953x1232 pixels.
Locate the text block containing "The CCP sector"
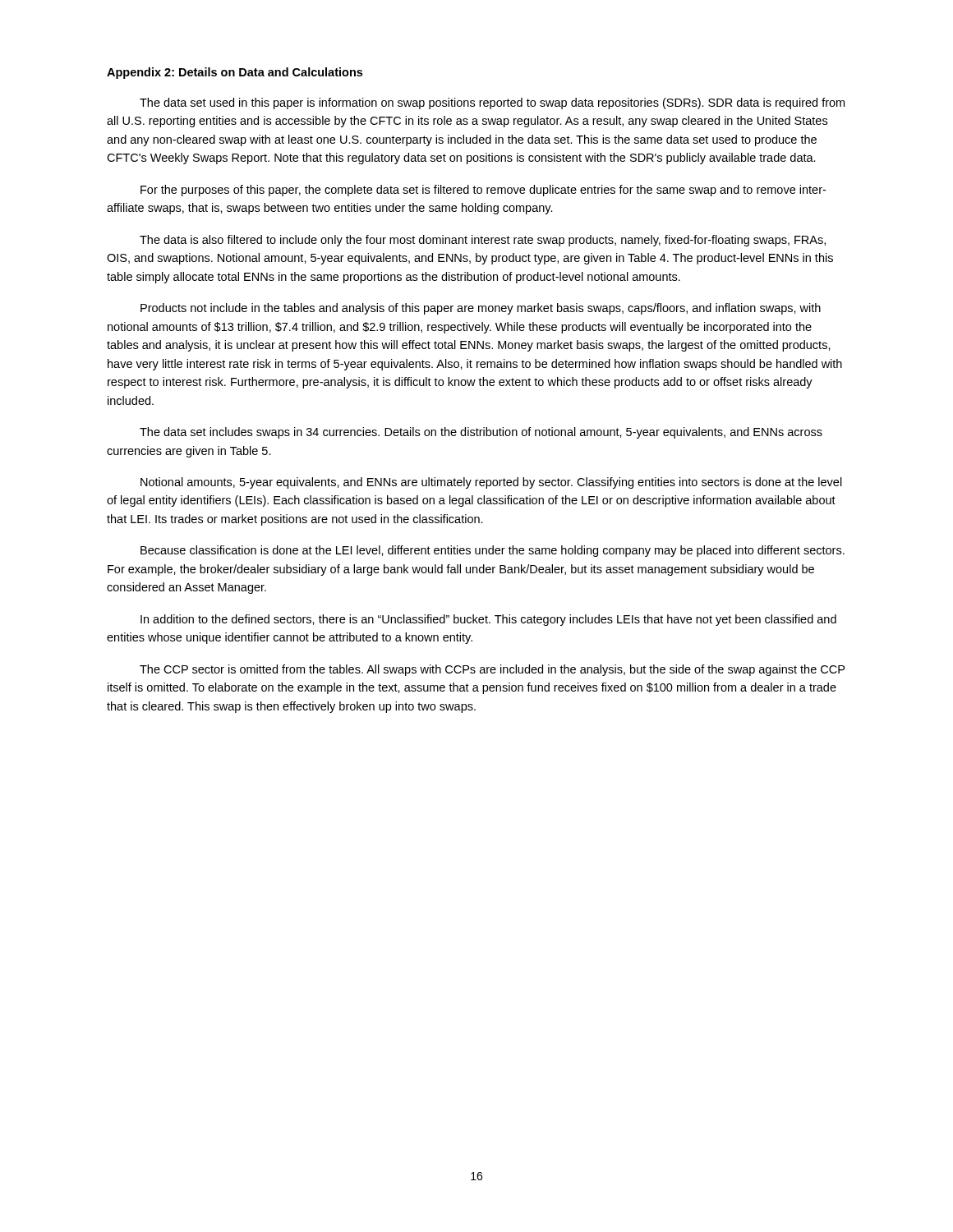click(476, 688)
